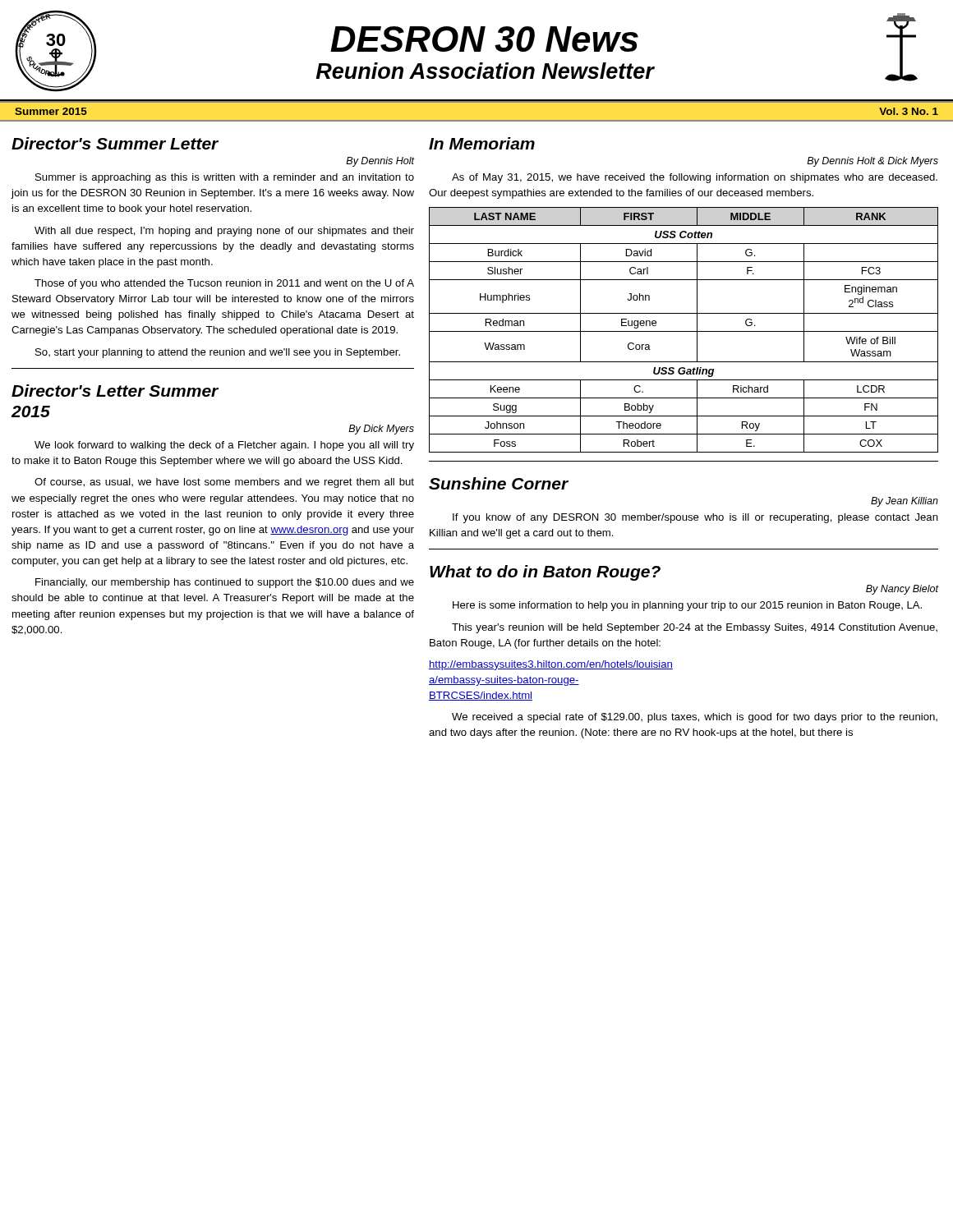Locate the passage starting "Here is some information to help you"
Screen dimensions: 1232x953
684,669
